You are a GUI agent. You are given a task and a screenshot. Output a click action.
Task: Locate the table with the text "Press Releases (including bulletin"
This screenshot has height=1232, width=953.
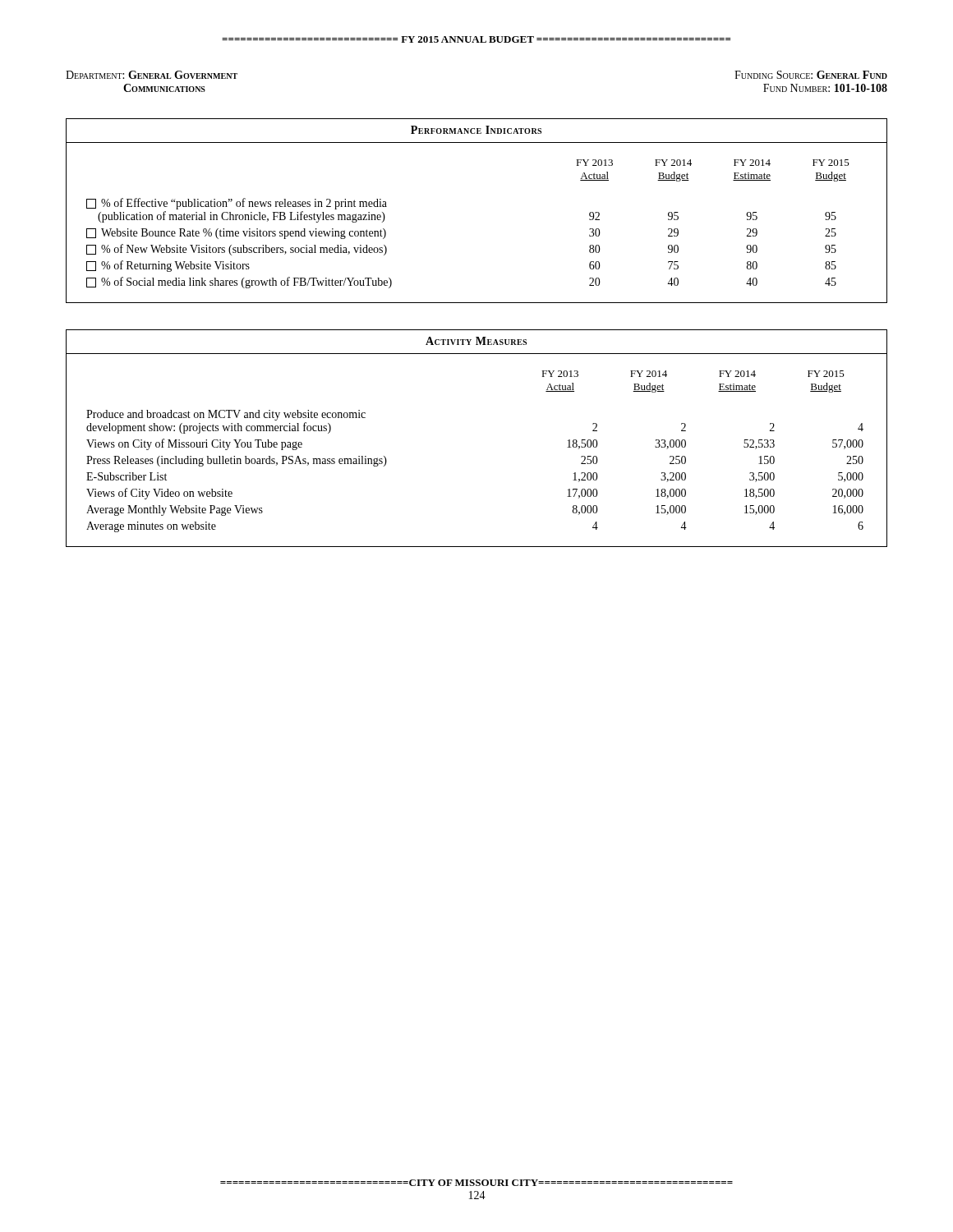point(476,450)
